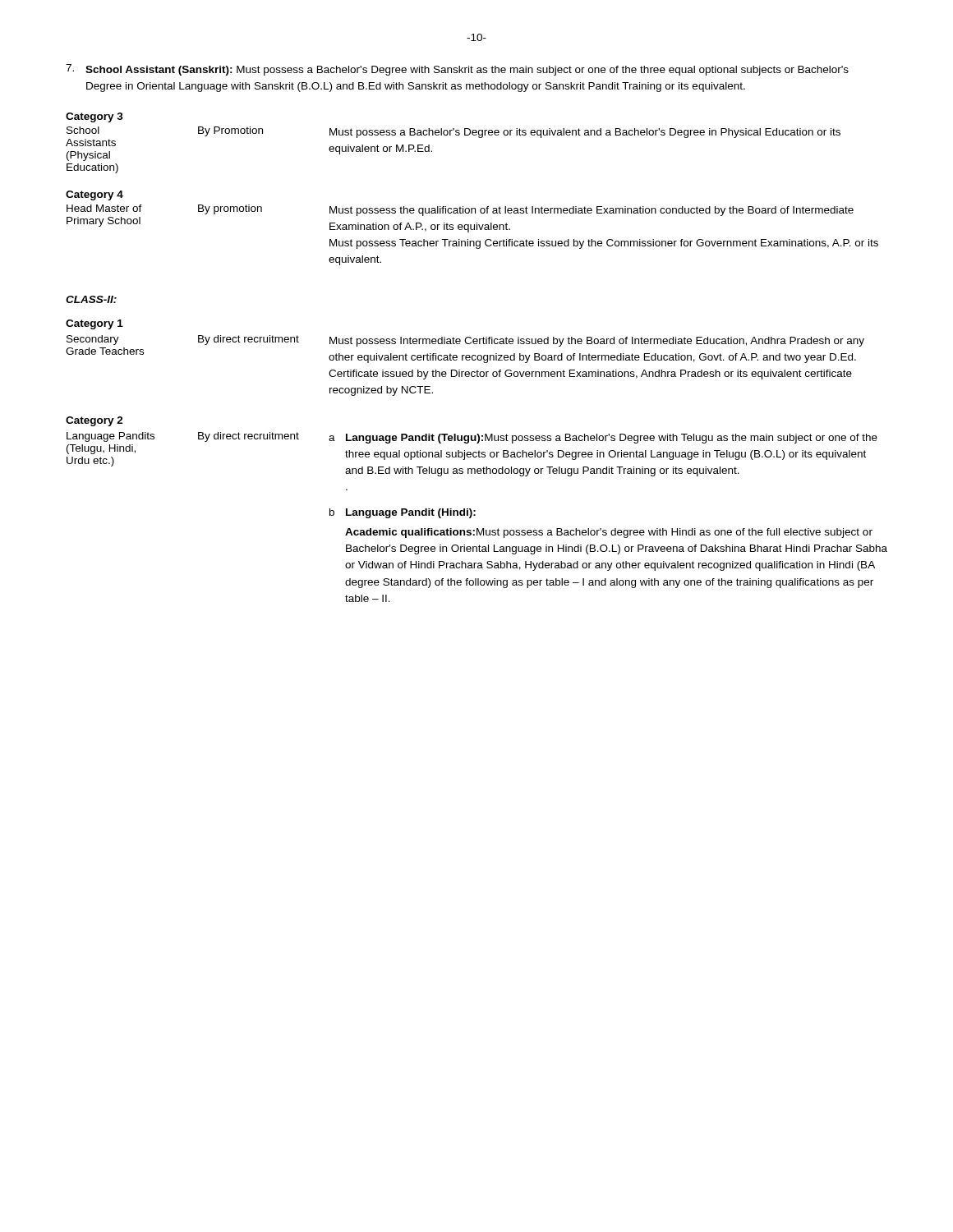953x1232 pixels.
Task: Locate the text block starting "Category 1"
Action: coord(94,323)
